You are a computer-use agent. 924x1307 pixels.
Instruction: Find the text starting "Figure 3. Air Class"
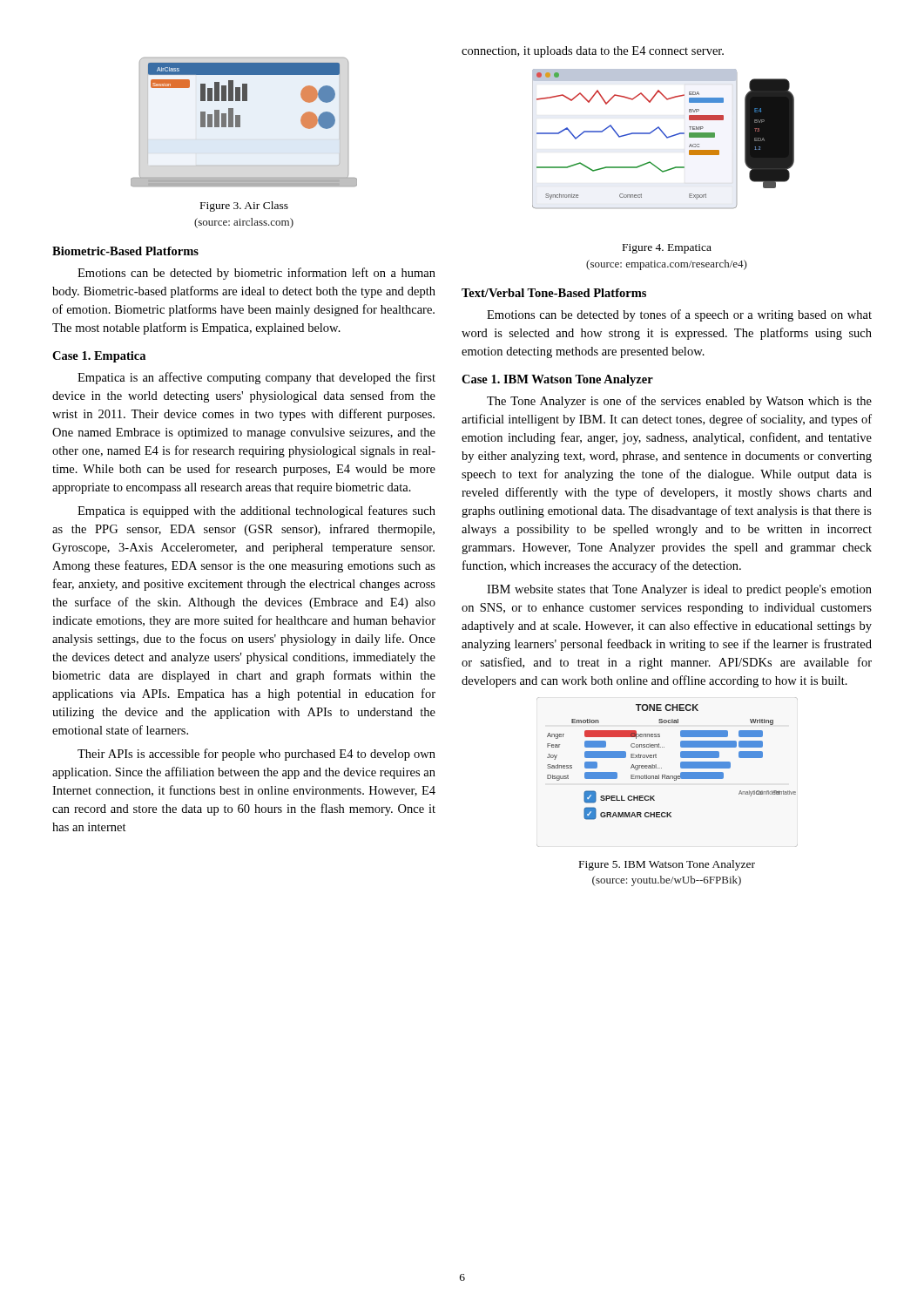pyautogui.click(x=244, y=205)
